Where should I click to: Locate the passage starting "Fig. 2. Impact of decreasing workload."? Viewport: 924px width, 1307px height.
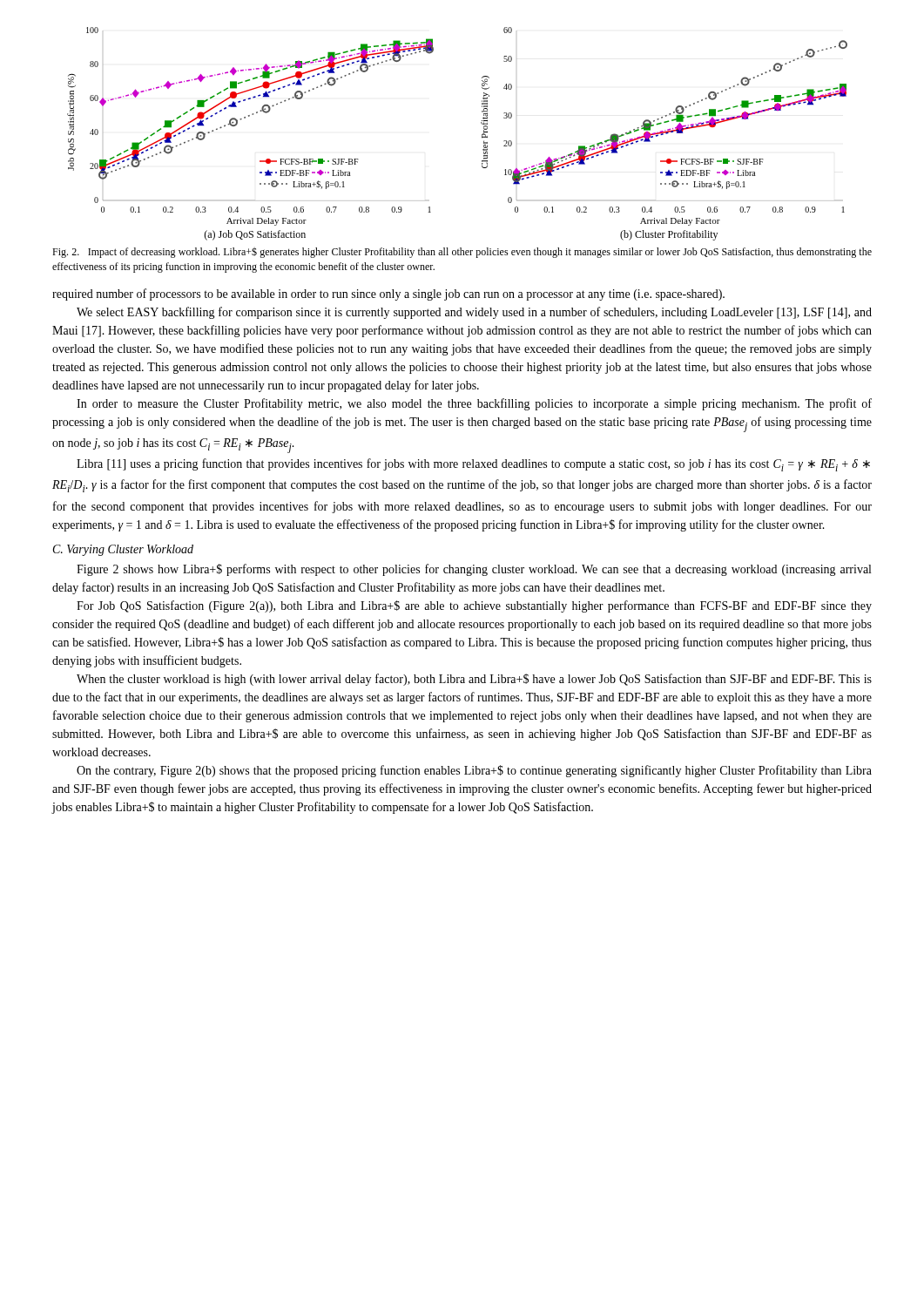[x=462, y=259]
